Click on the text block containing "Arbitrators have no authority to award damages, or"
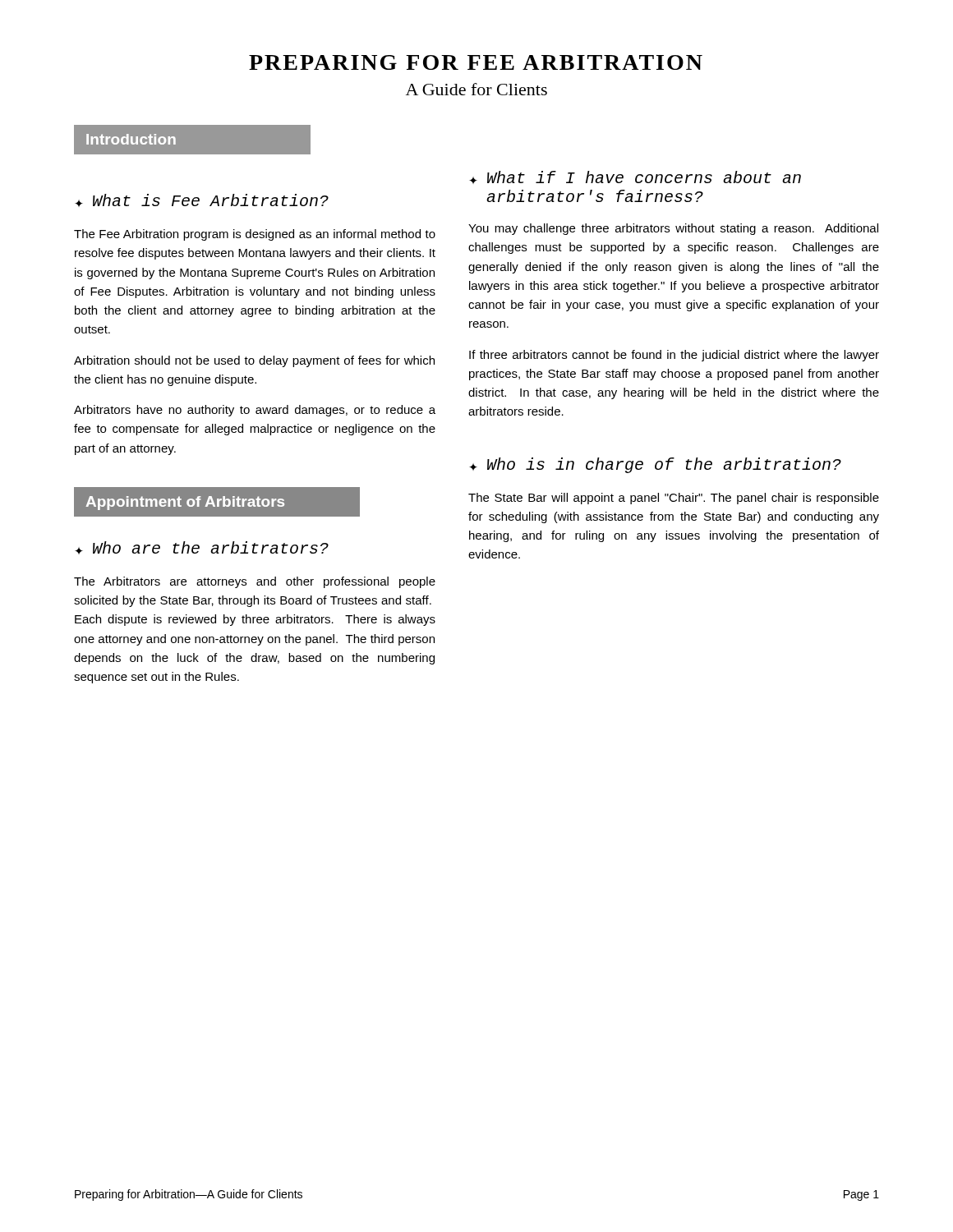 point(255,429)
